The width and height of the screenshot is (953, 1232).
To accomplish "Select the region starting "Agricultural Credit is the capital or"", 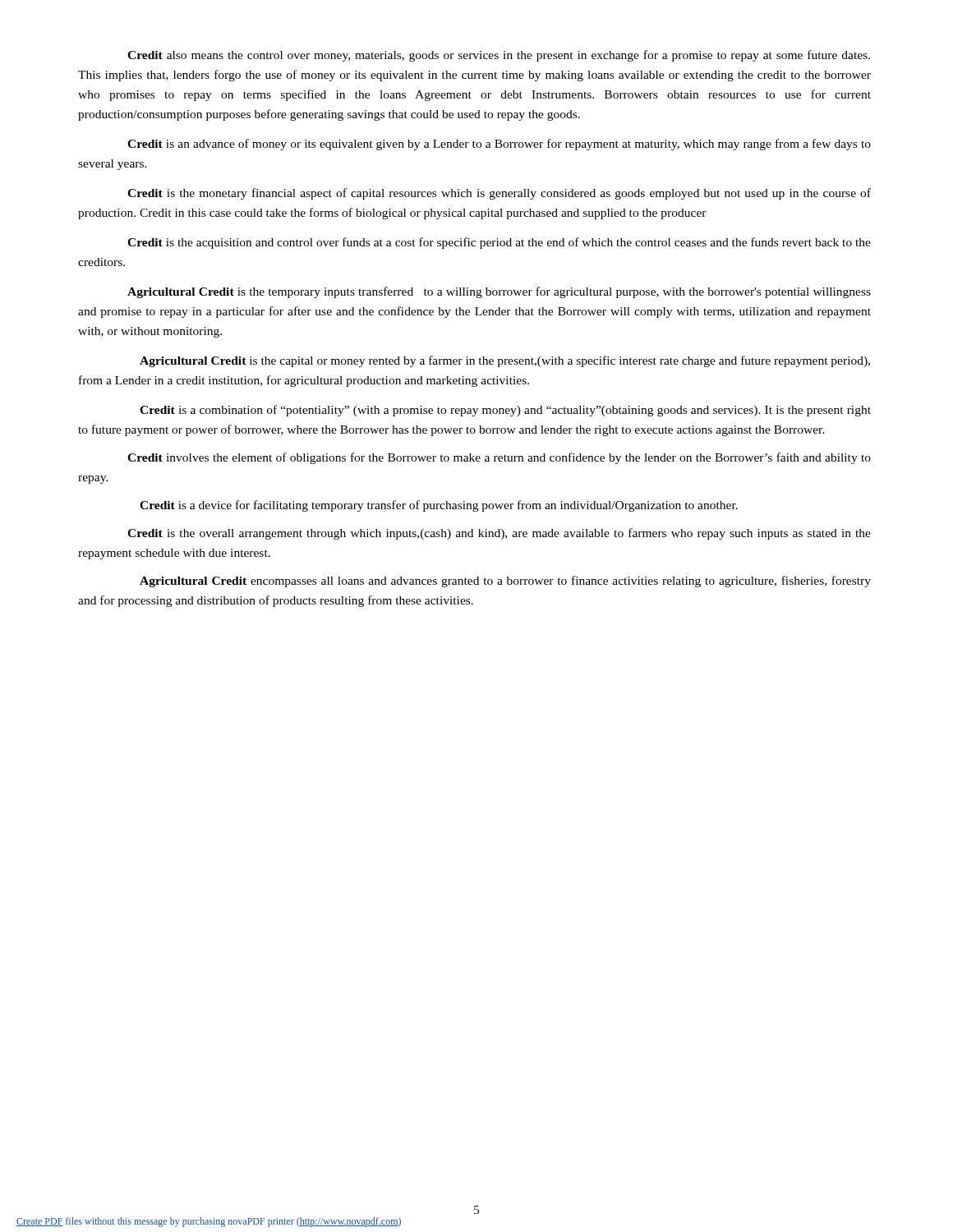I will coord(474,371).
